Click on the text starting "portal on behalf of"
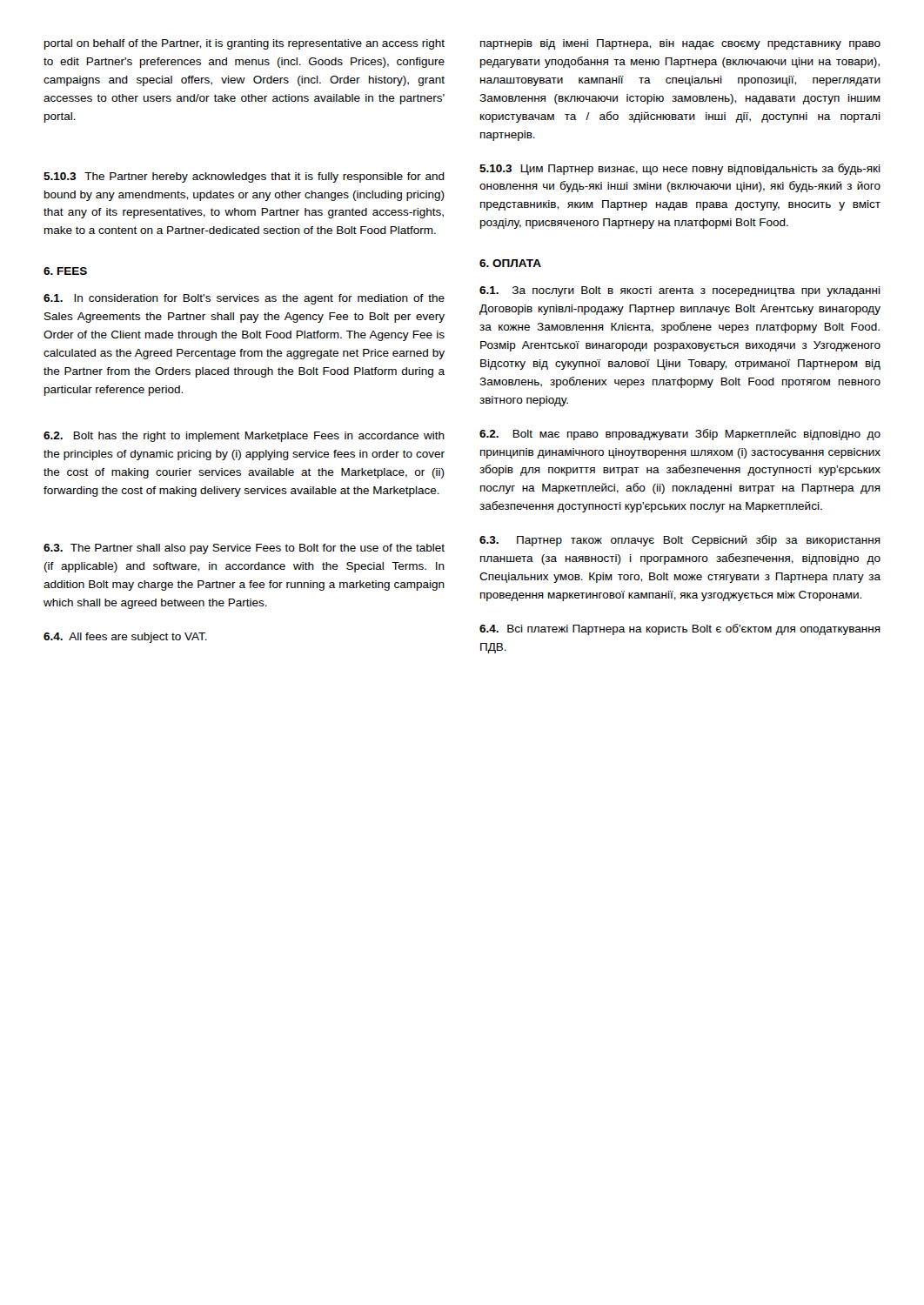The height and width of the screenshot is (1305, 924). [244, 79]
